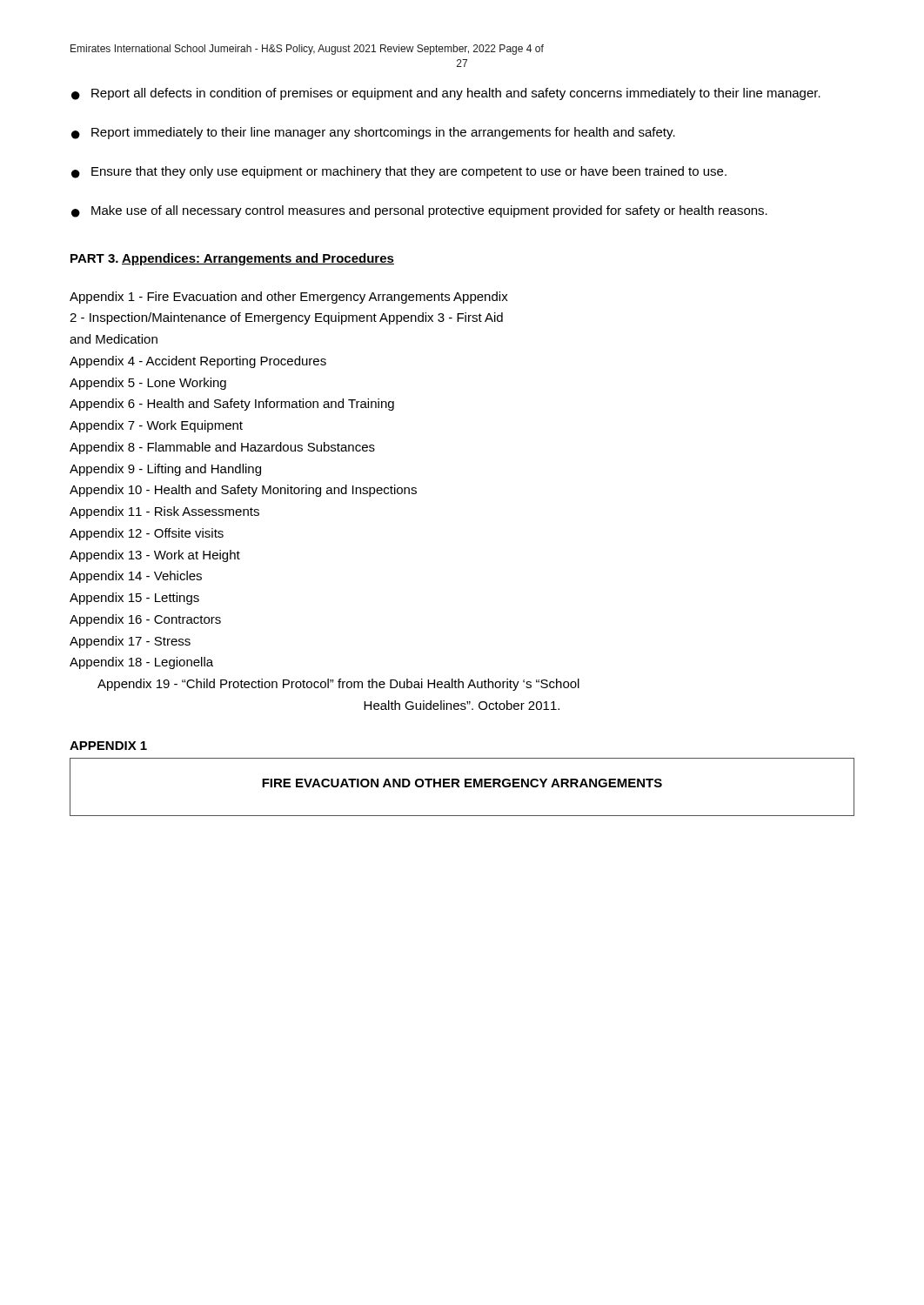Viewport: 924px width, 1305px height.
Task: Point to the text starting "● Make use of"
Action: pyautogui.click(x=462, y=213)
